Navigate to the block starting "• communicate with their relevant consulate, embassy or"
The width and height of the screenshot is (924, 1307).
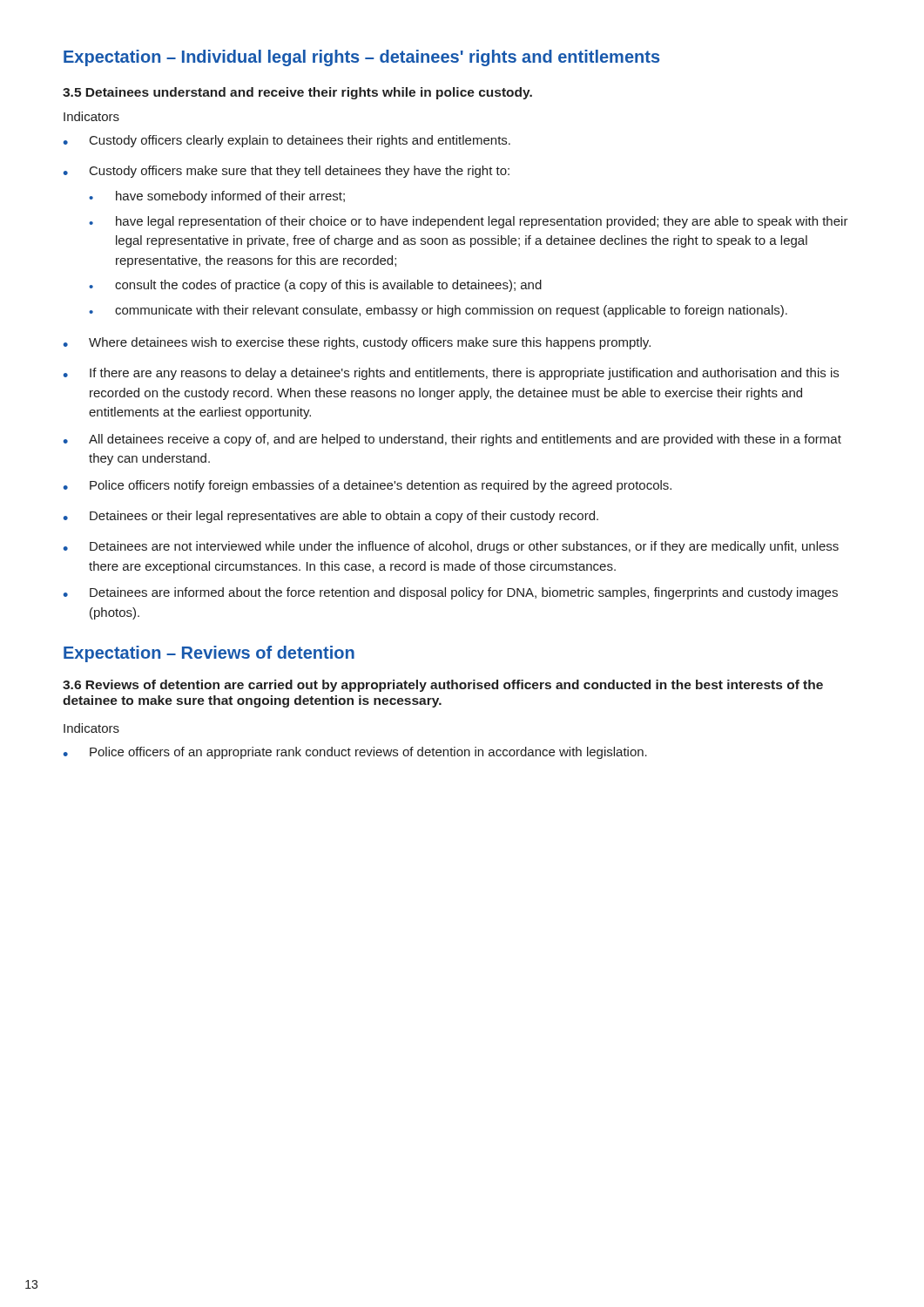click(x=475, y=311)
